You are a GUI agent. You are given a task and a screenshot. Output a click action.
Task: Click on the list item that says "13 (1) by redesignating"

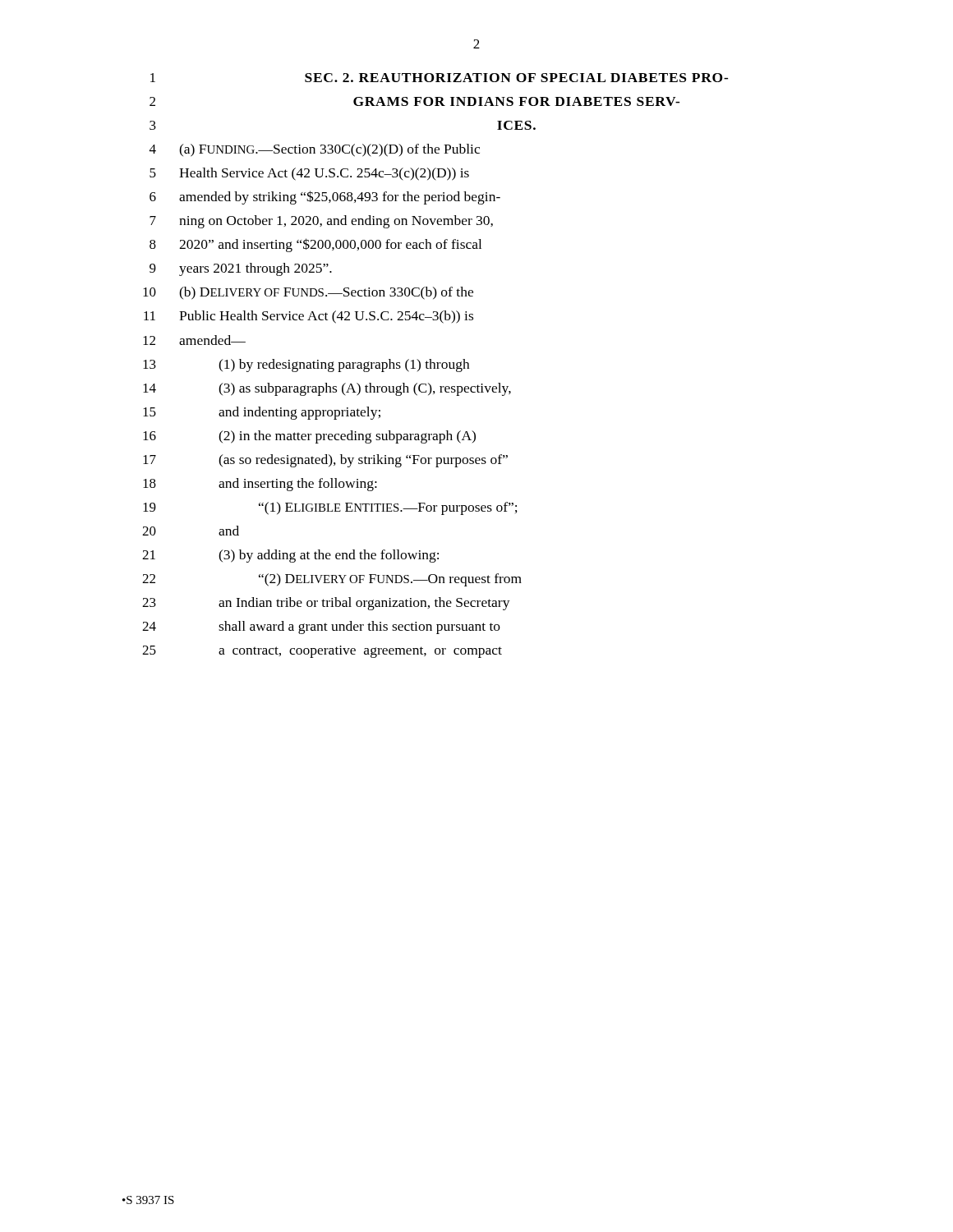point(306,365)
